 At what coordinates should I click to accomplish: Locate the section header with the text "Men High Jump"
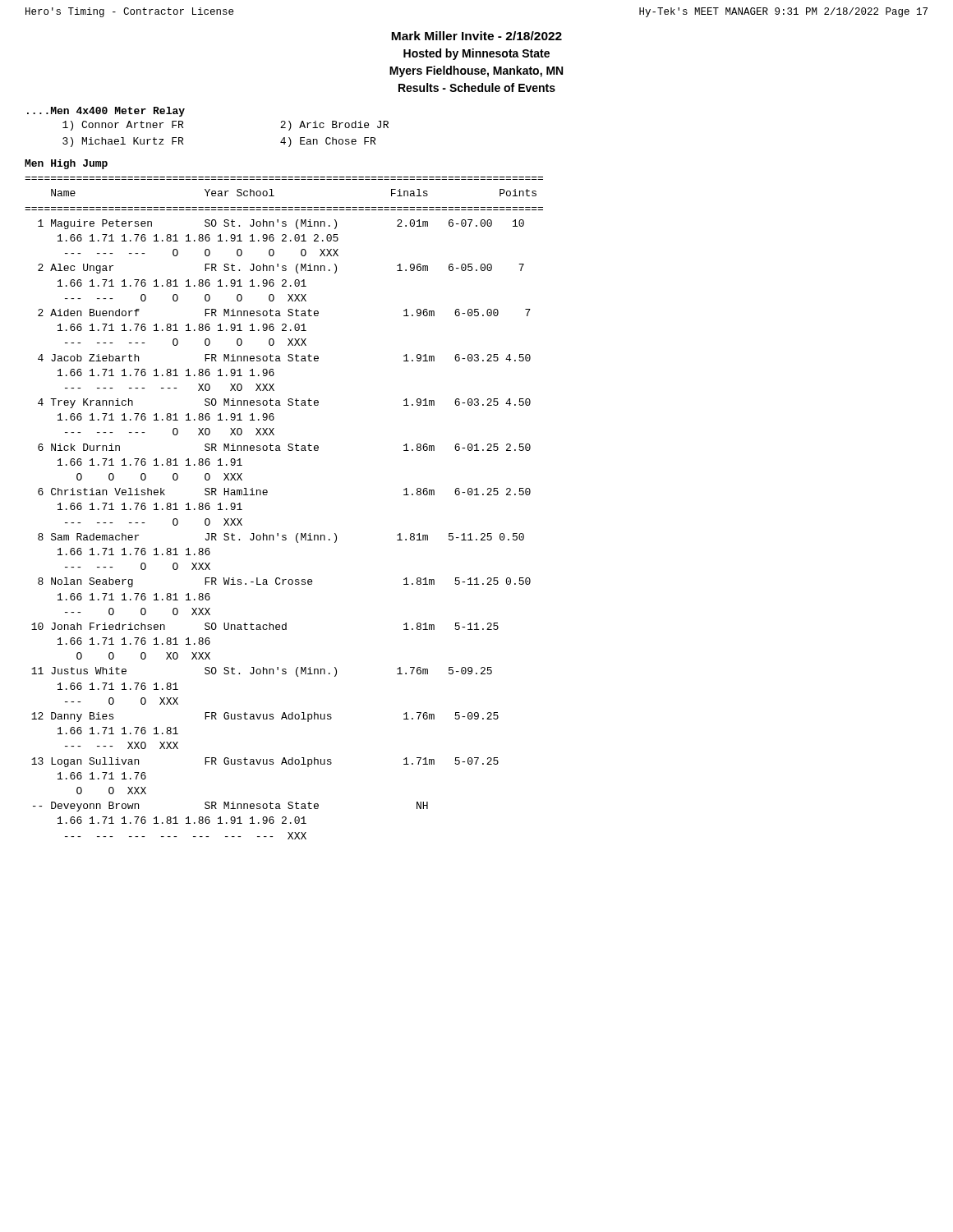66,164
